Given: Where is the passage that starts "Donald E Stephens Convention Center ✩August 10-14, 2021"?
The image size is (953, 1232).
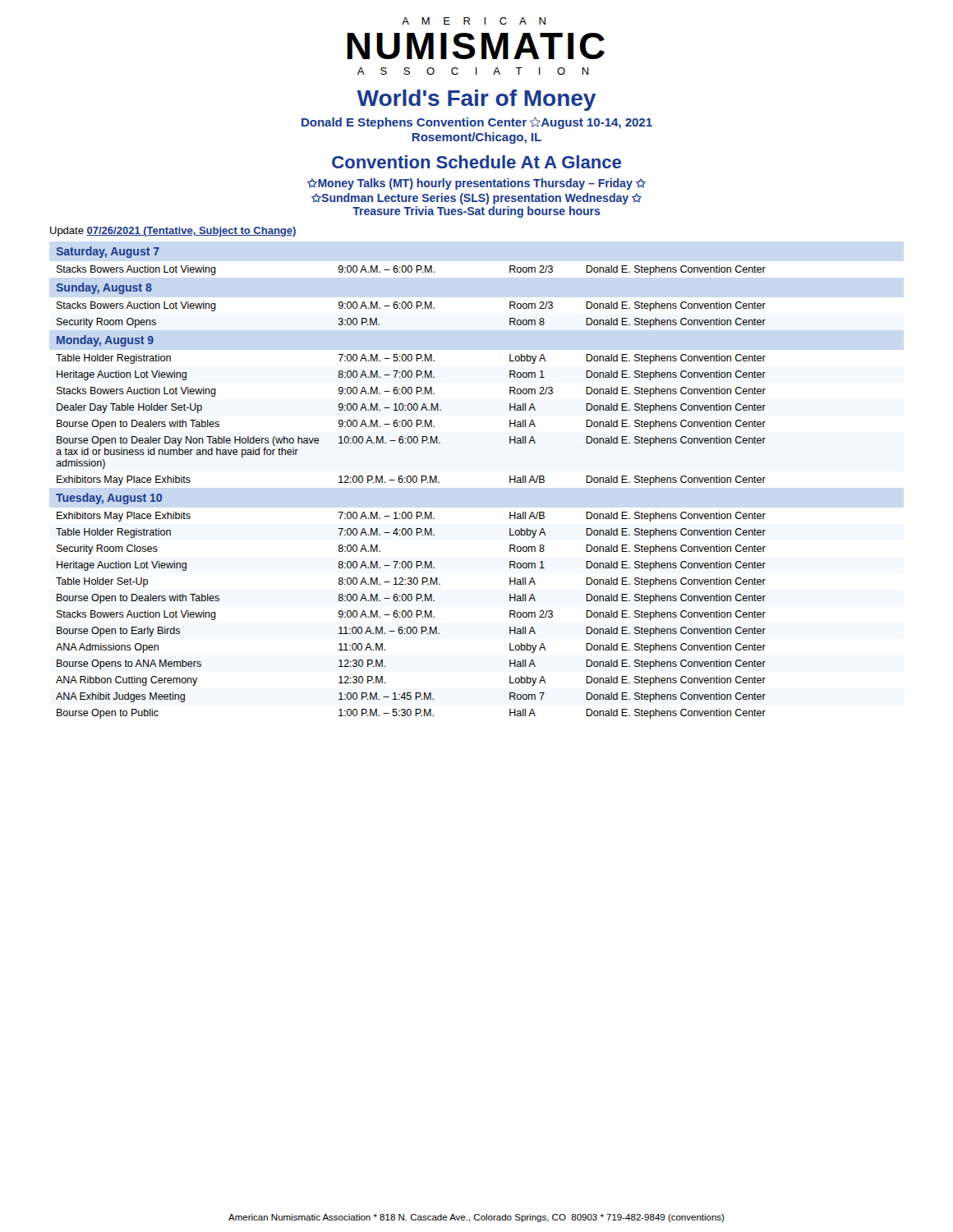Looking at the screenshot, I should (x=476, y=129).
